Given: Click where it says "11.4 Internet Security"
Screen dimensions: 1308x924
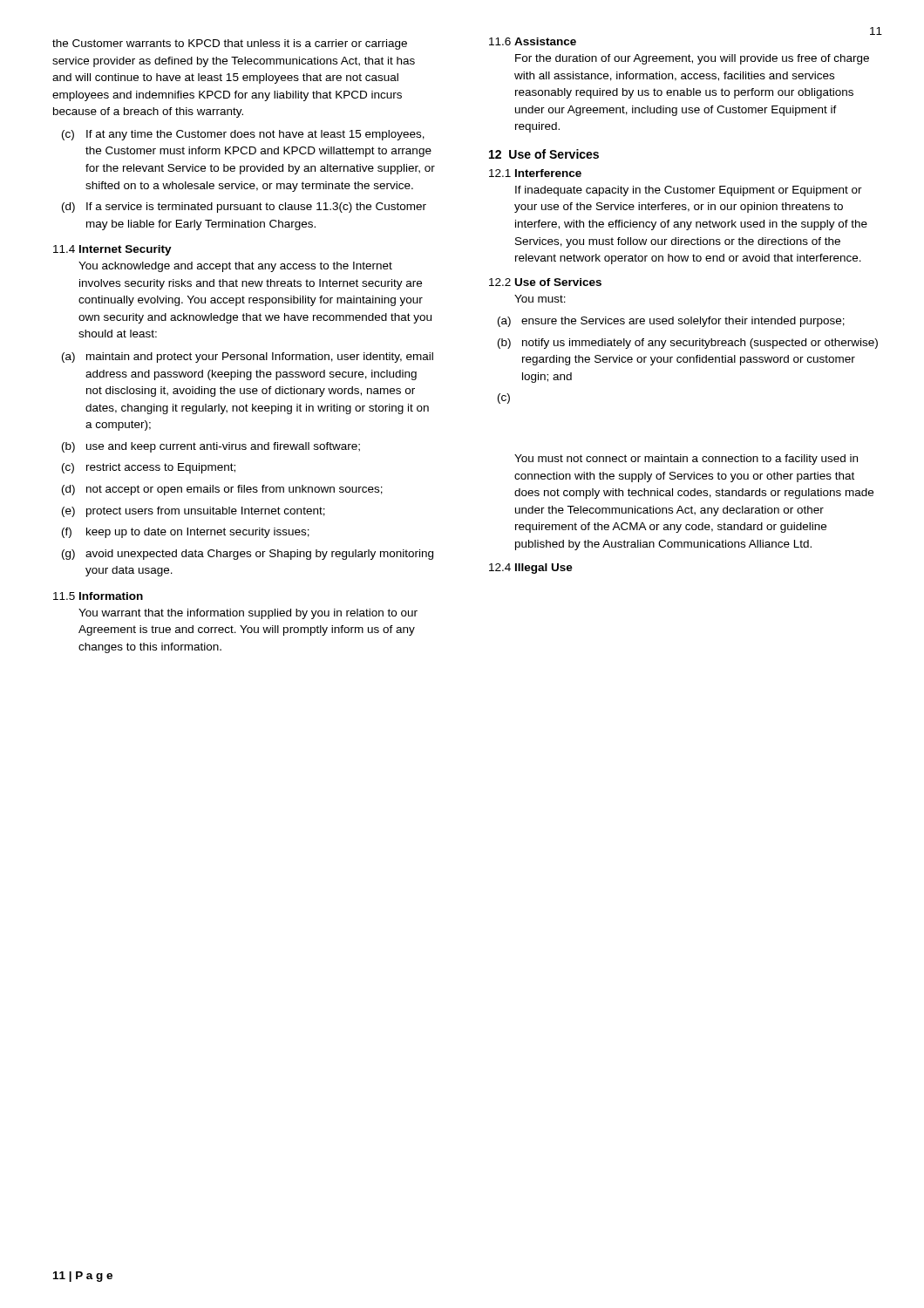Looking at the screenshot, I should 112,249.
